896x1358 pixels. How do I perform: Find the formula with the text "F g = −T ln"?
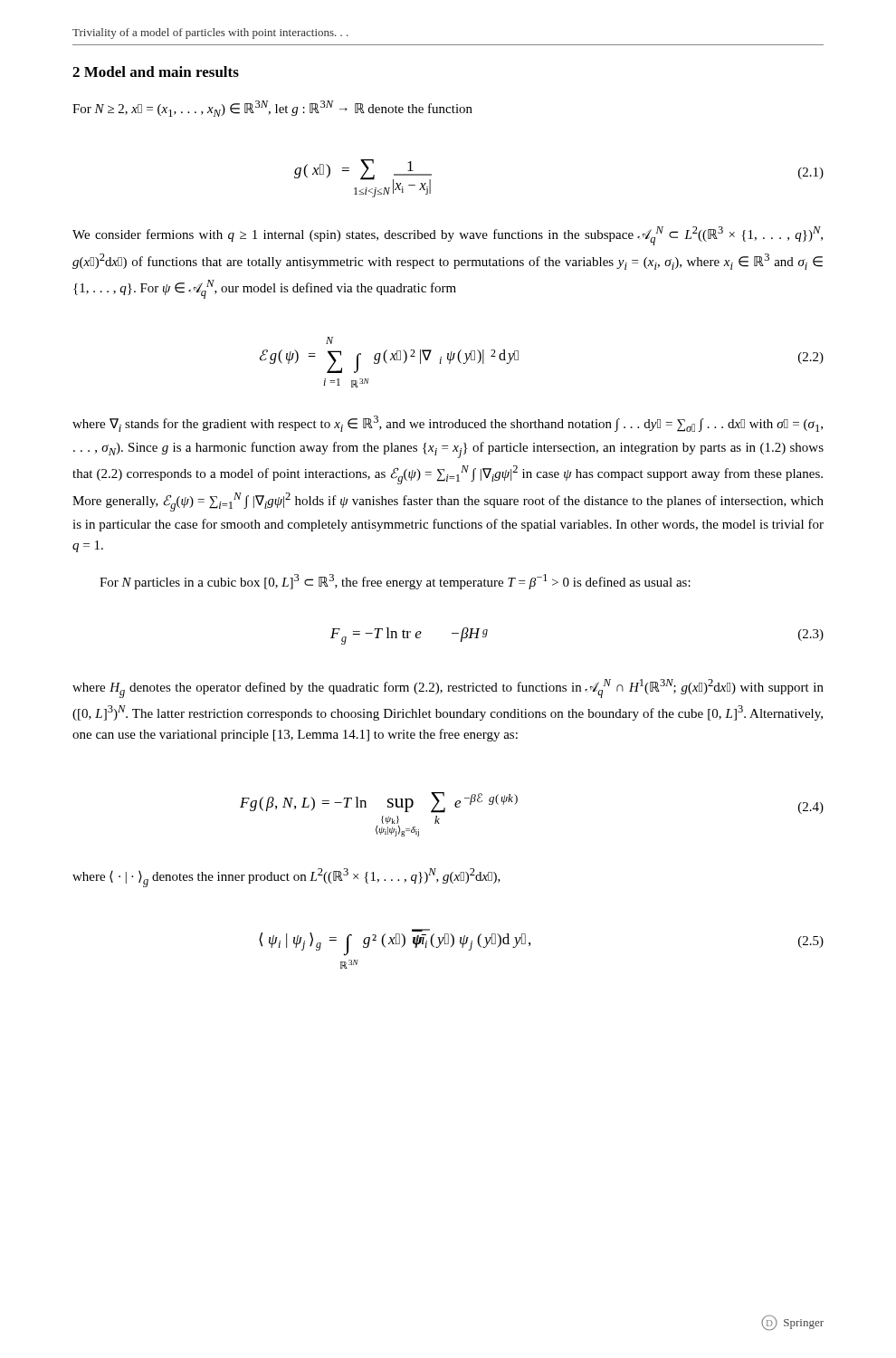[x=378, y=636]
